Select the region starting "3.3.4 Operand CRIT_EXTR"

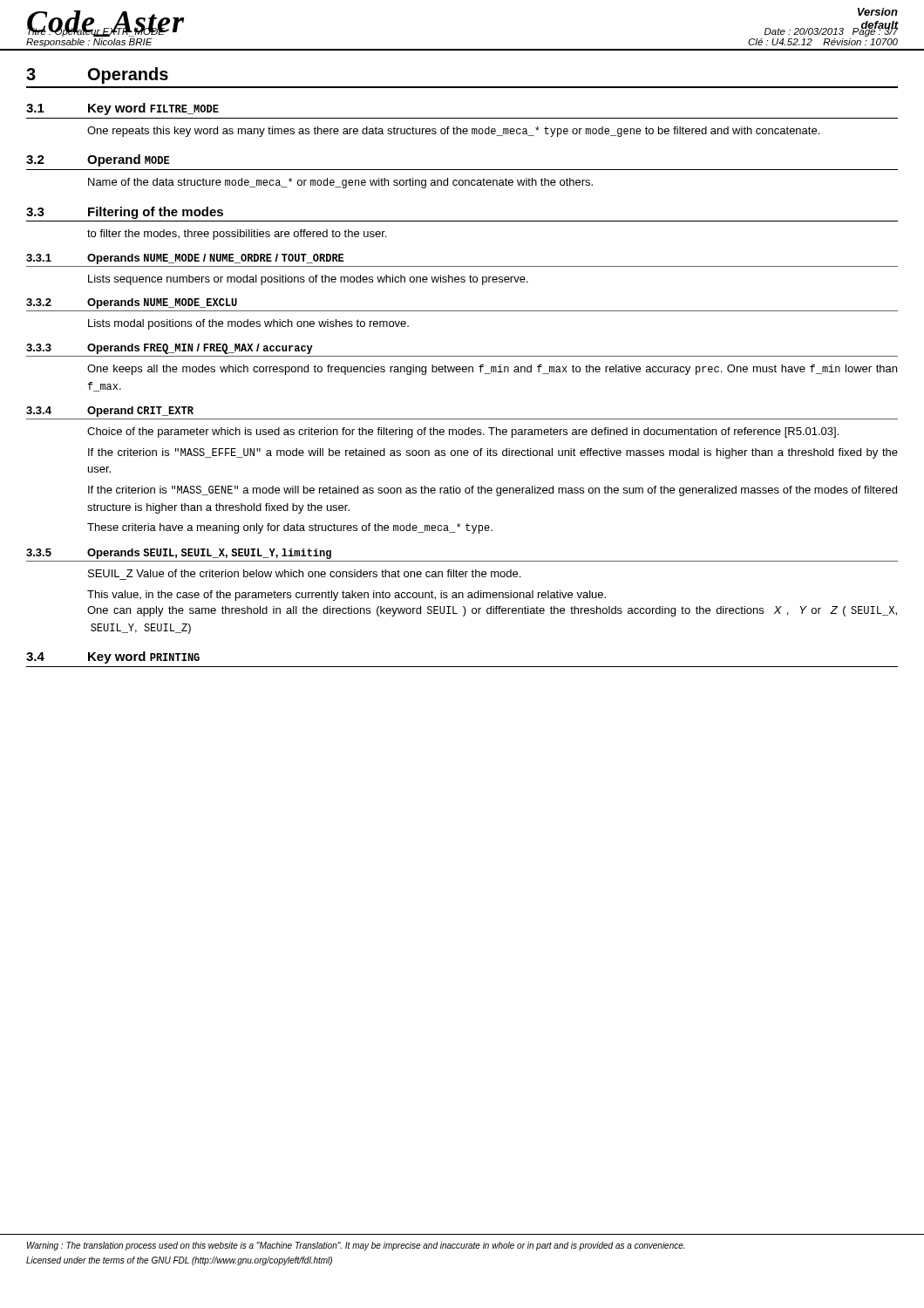point(110,411)
